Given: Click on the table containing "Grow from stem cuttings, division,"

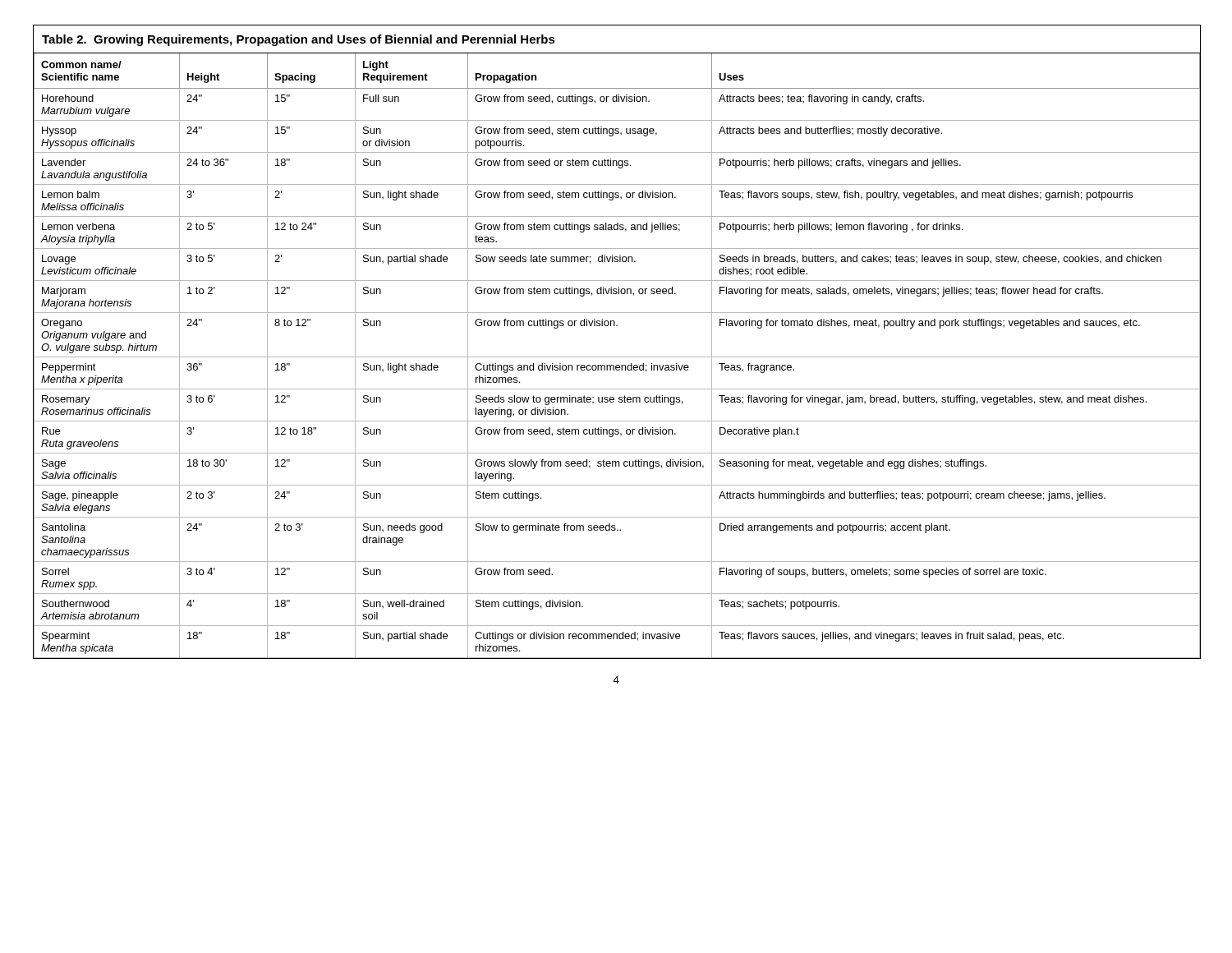Looking at the screenshot, I should 617,342.
